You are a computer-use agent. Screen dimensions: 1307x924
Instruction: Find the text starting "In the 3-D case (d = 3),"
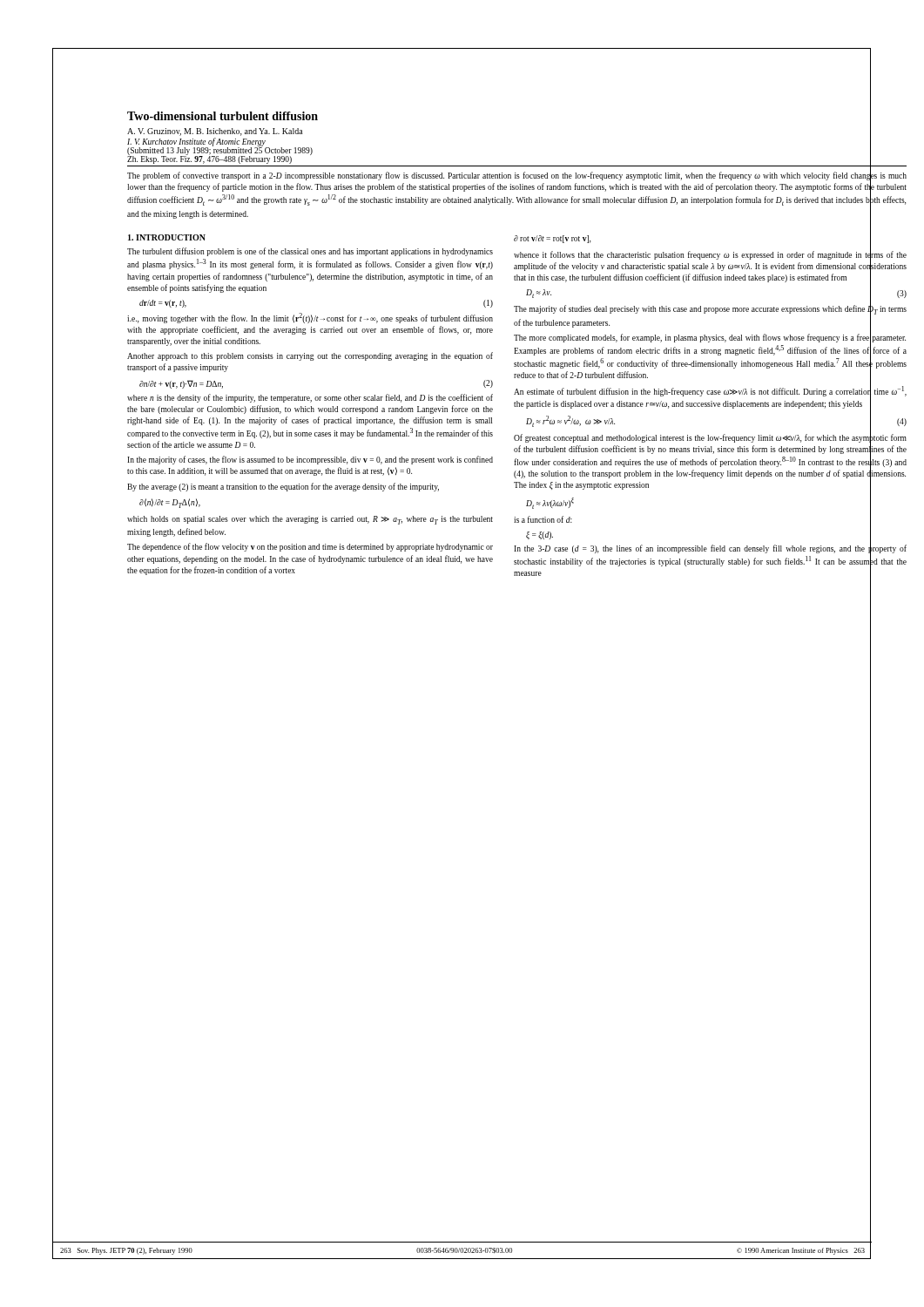(x=710, y=561)
